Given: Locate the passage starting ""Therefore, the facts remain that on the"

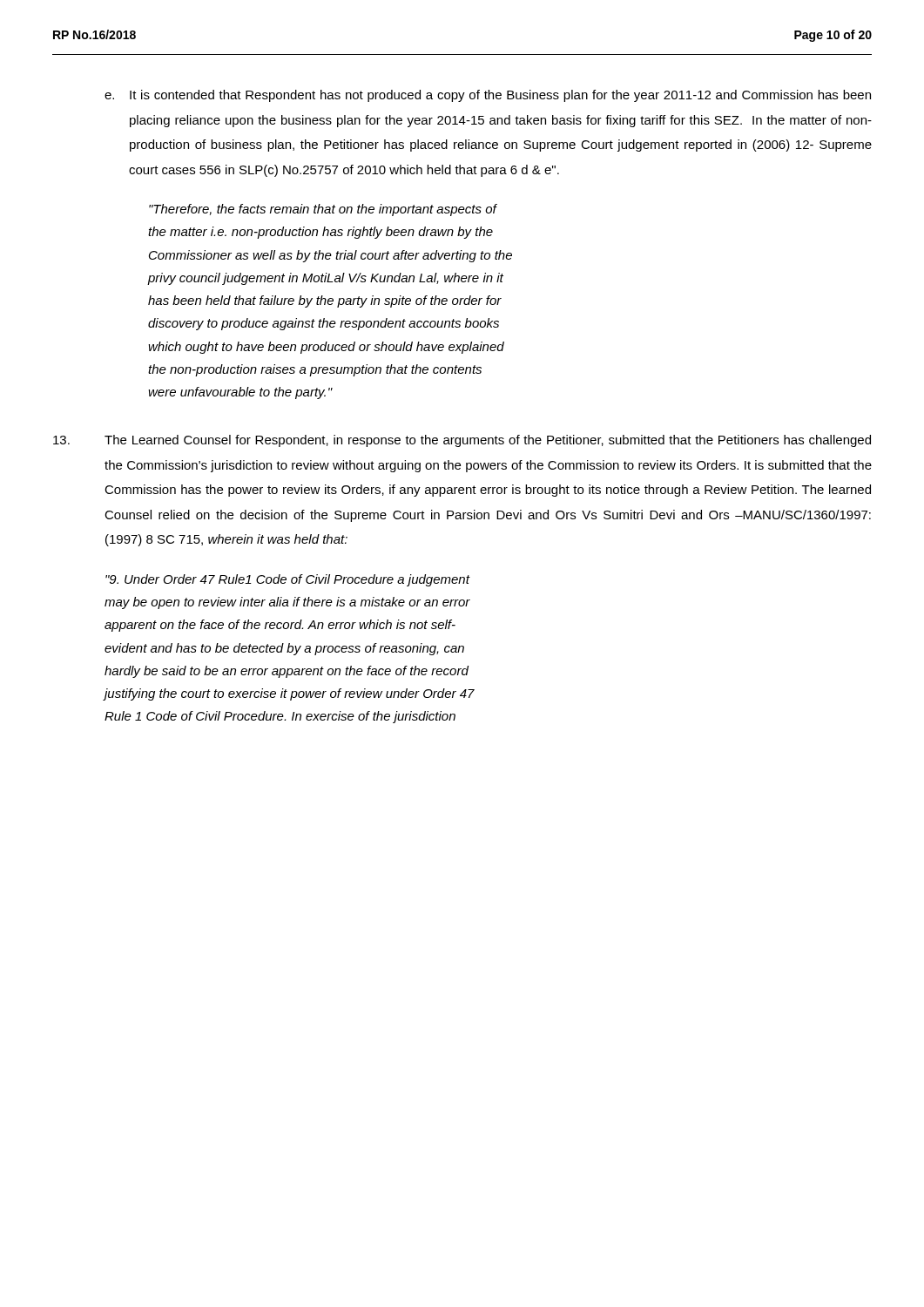Looking at the screenshot, I should coord(330,300).
